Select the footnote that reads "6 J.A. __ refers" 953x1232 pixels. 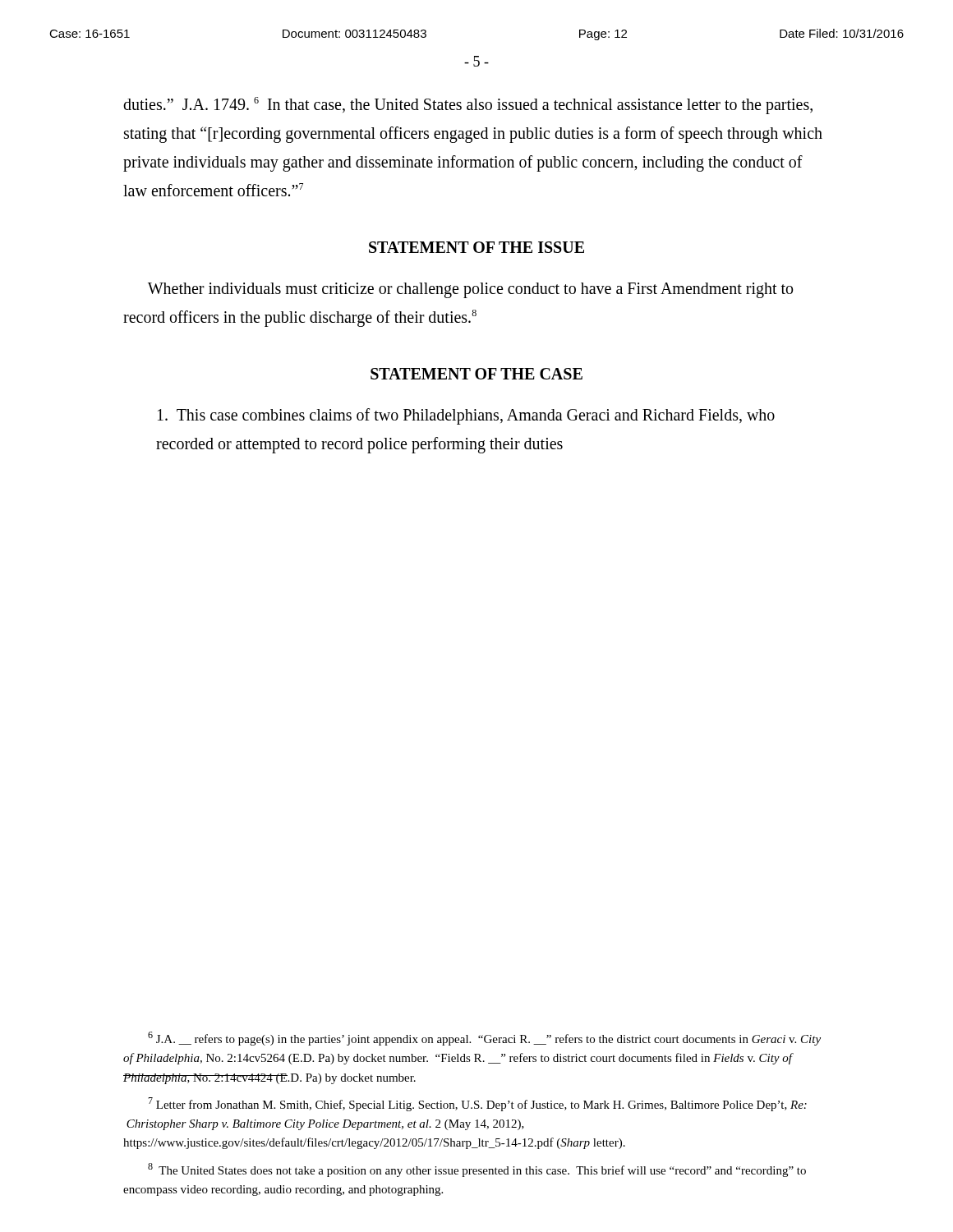click(x=472, y=1057)
